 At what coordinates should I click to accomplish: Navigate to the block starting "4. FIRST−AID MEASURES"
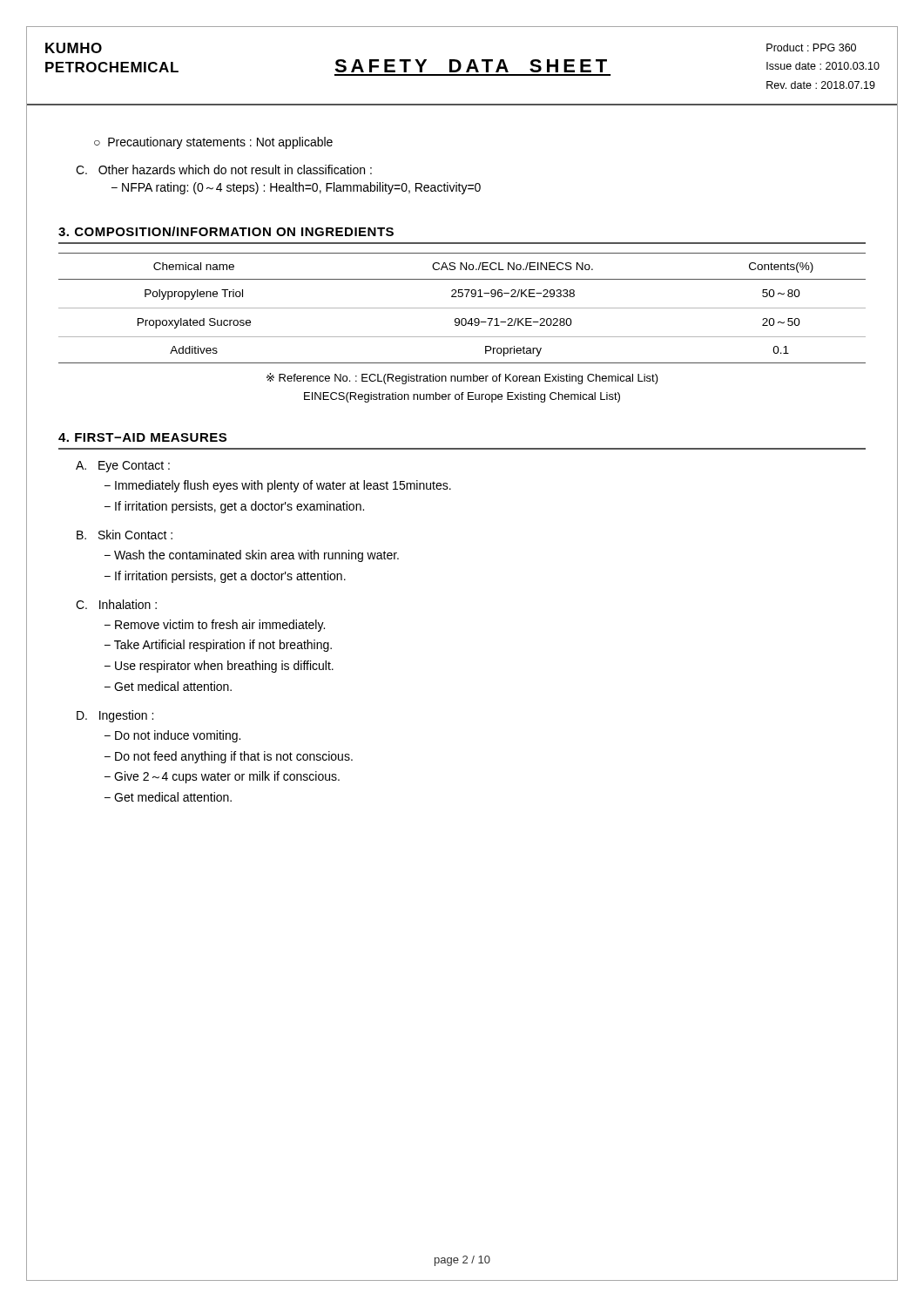pos(143,437)
